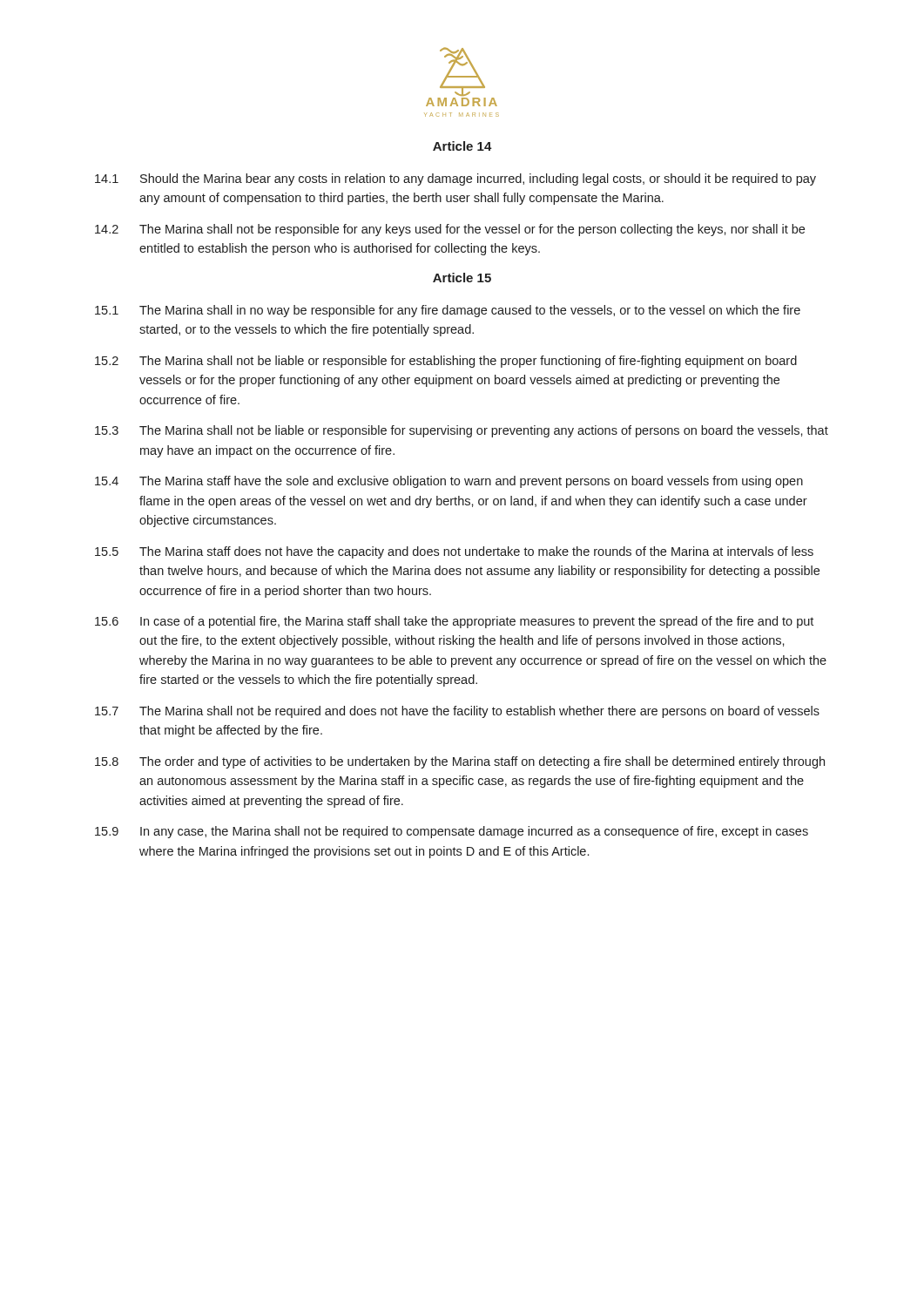924x1307 pixels.
Task: Locate the list item containing "15.6 In case of a"
Action: point(462,651)
